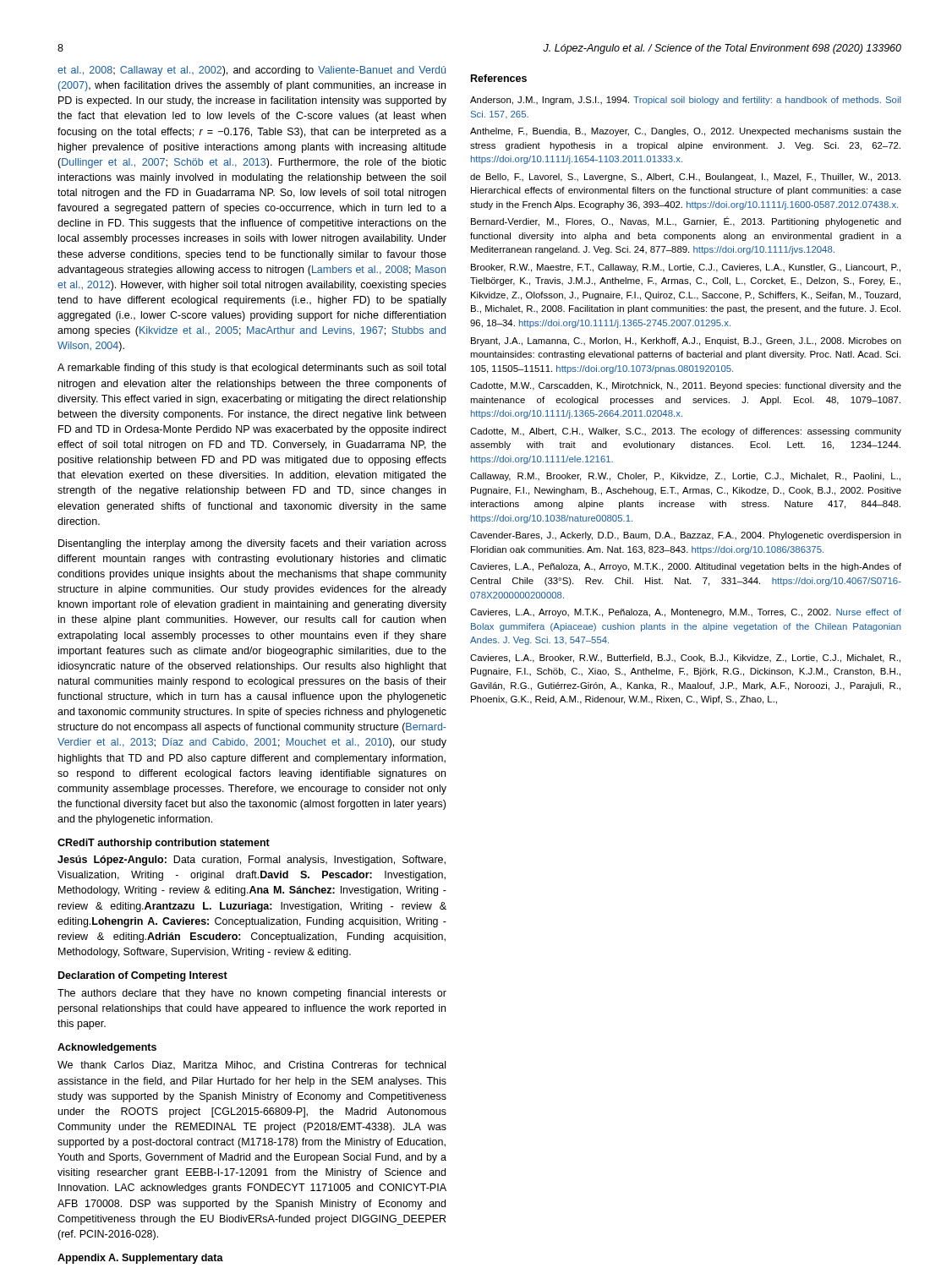
Task: Find the text block with the text "Callaway, R.M., Brooker, R.W.,"
Action: 686,497
